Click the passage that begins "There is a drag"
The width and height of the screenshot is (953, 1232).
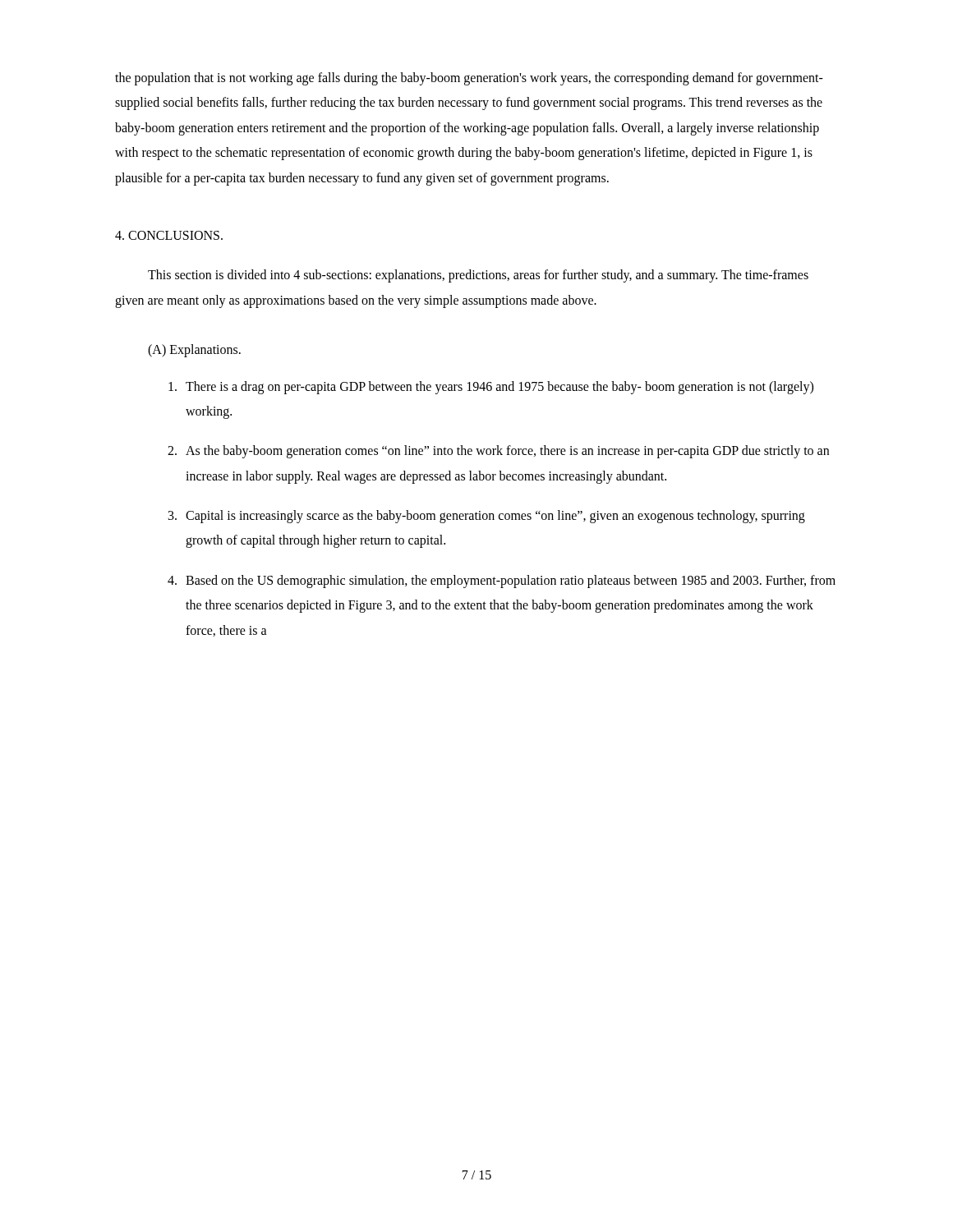pyautogui.click(x=493, y=399)
